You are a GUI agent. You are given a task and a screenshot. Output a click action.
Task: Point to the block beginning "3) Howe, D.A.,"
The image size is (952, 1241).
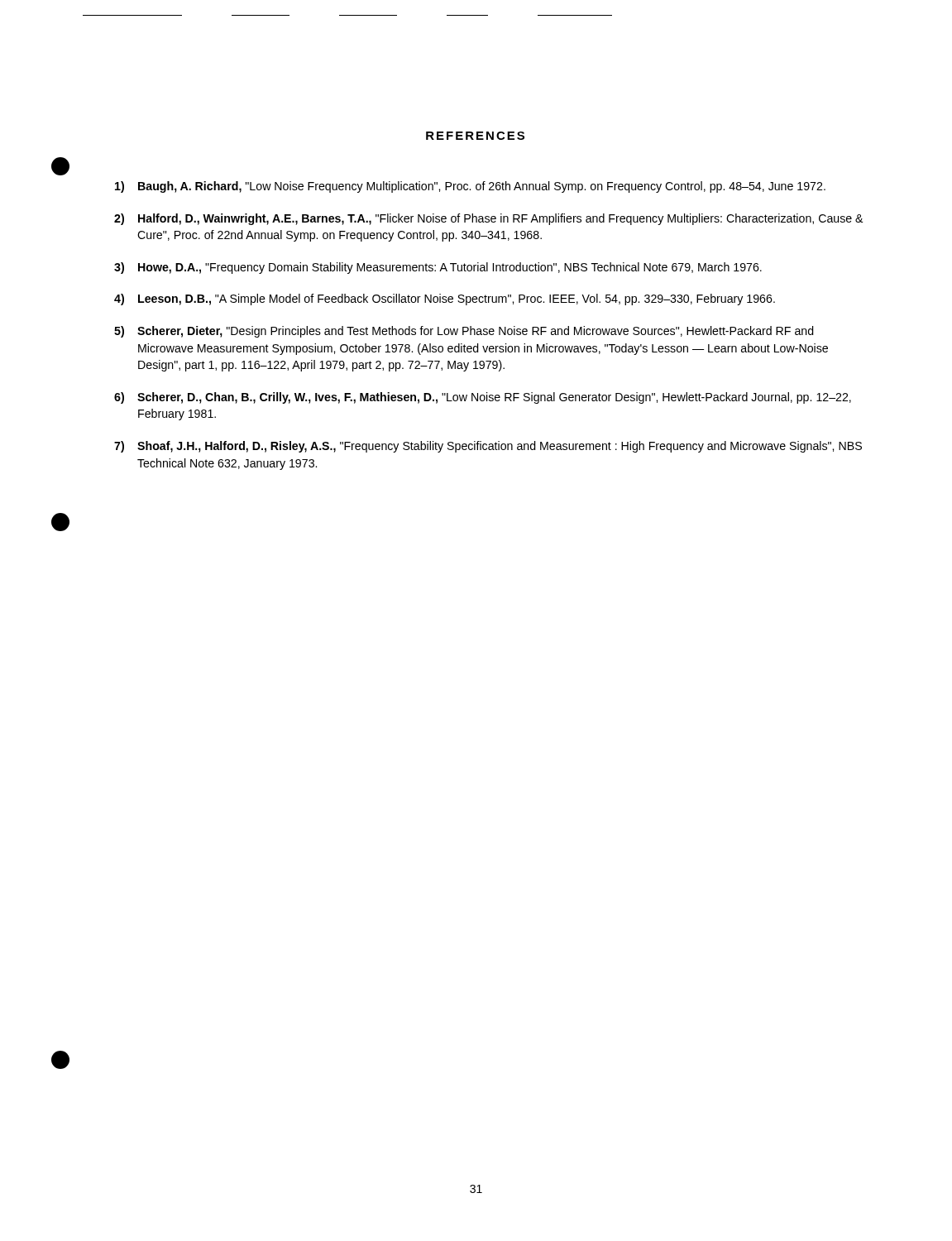(492, 267)
